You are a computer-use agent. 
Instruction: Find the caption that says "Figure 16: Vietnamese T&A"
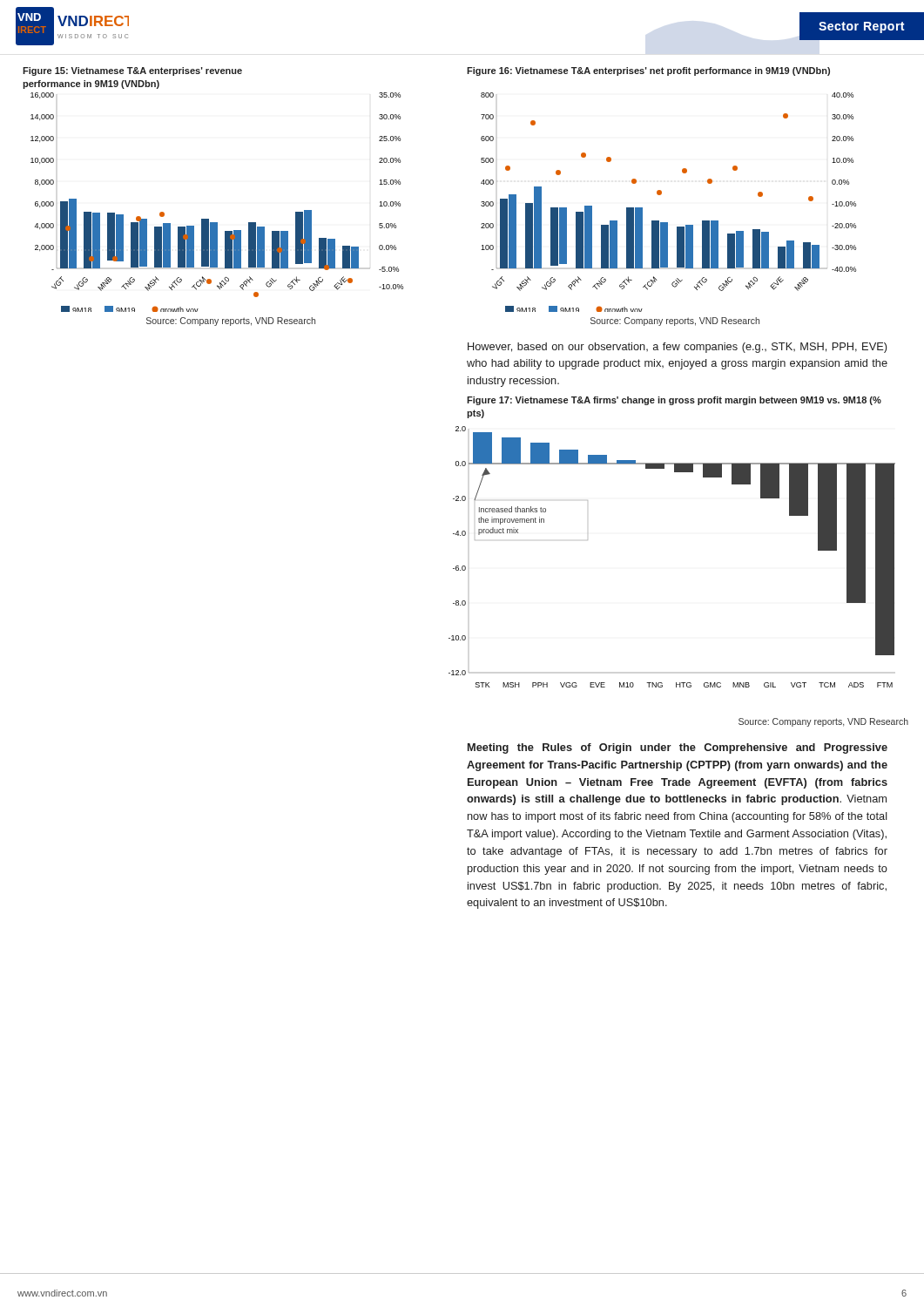(x=649, y=71)
